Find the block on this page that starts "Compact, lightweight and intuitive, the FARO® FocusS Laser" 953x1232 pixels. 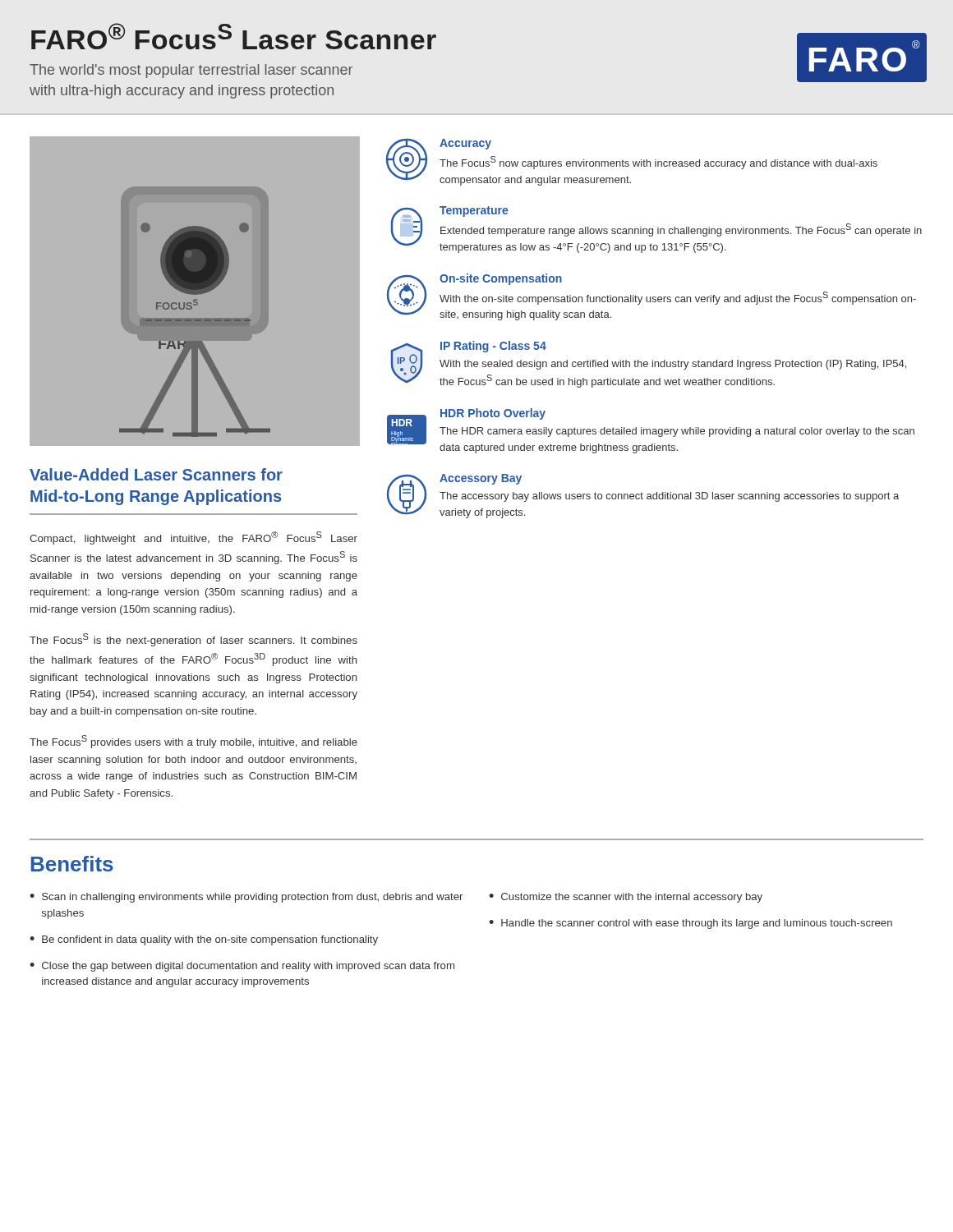[x=193, y=572]
